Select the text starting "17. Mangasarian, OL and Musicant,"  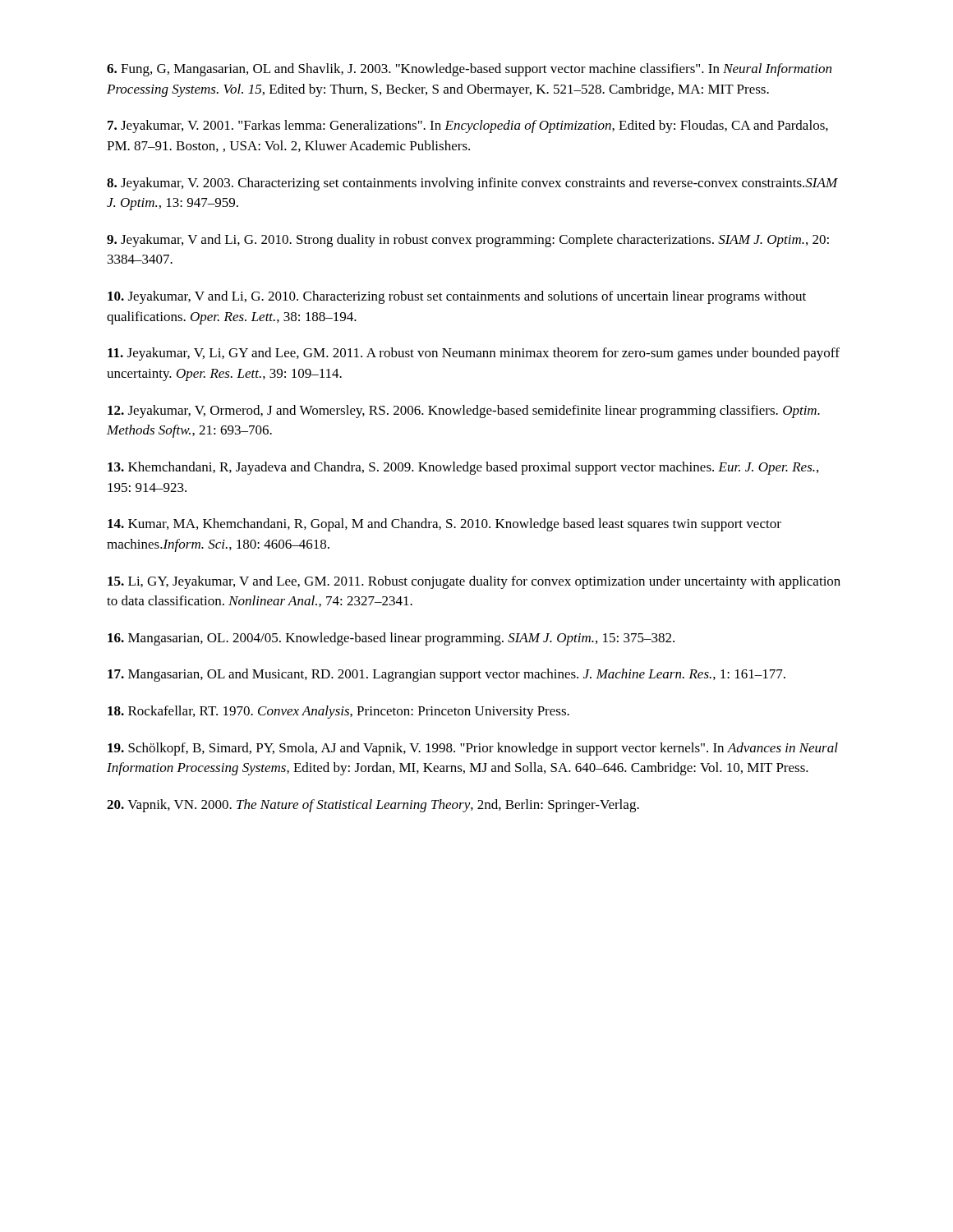click(x=476, y=675)
